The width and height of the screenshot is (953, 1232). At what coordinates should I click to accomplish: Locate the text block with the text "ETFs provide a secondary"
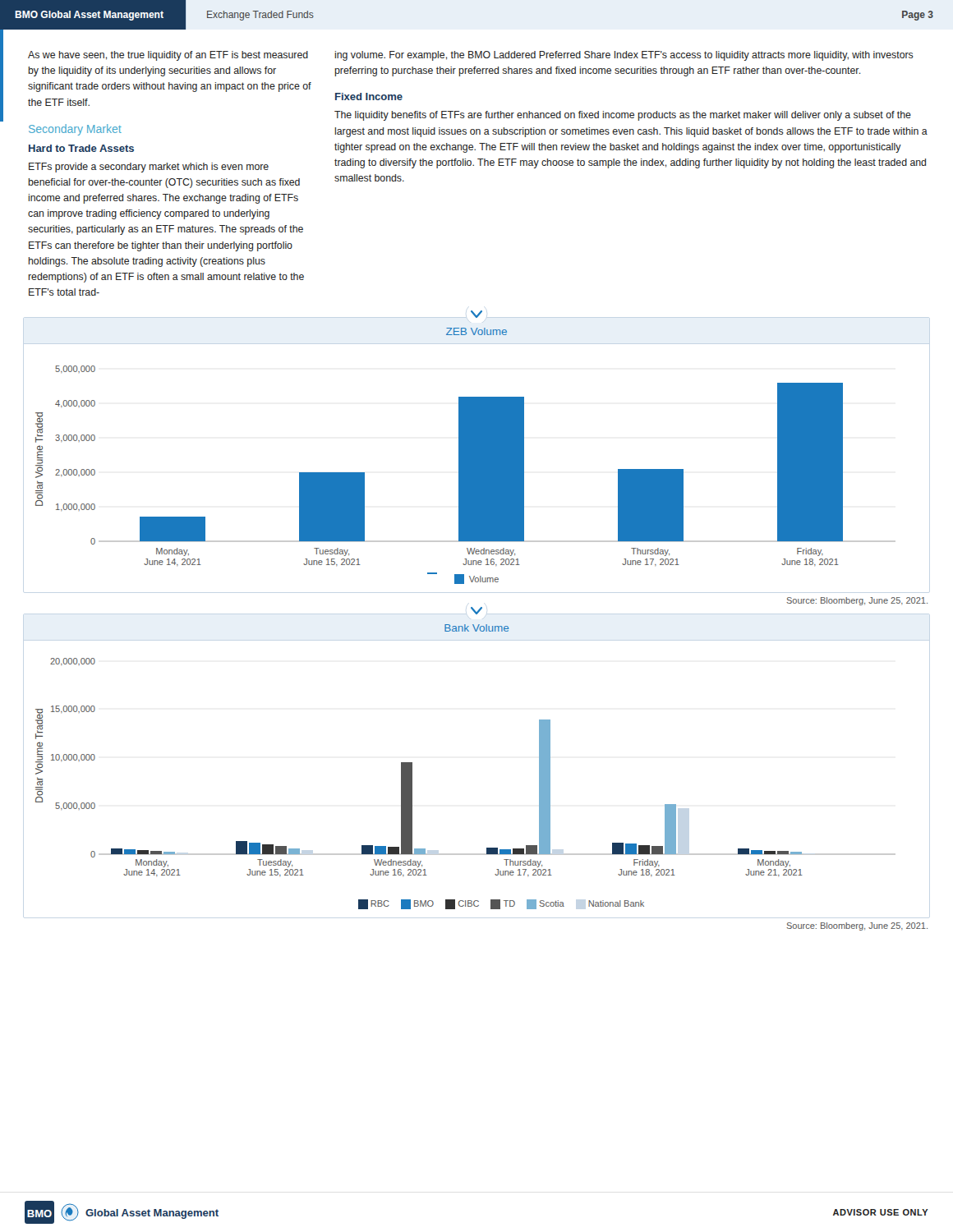tap(166, 229)
